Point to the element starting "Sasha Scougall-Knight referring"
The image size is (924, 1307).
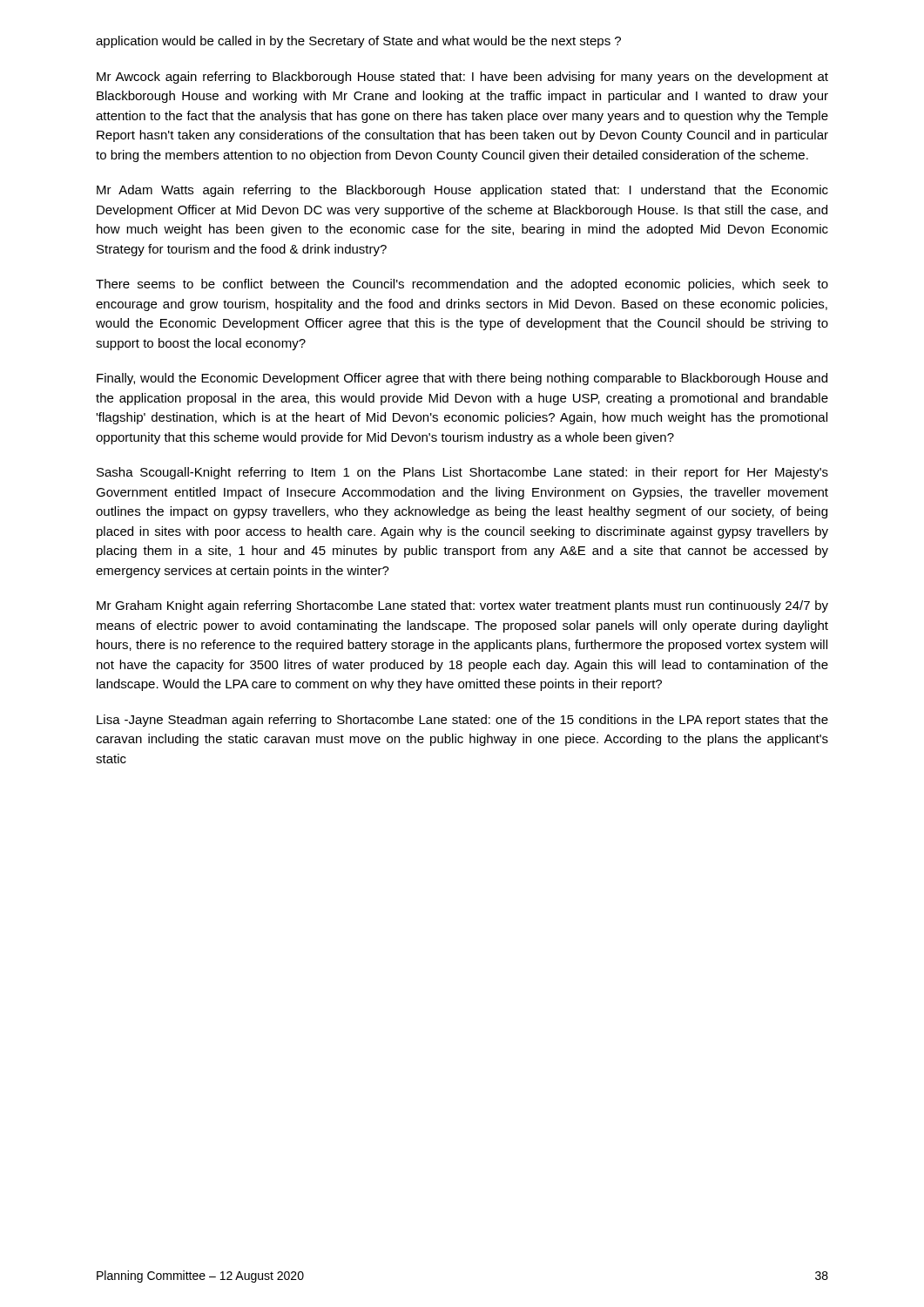coord(462,521)
